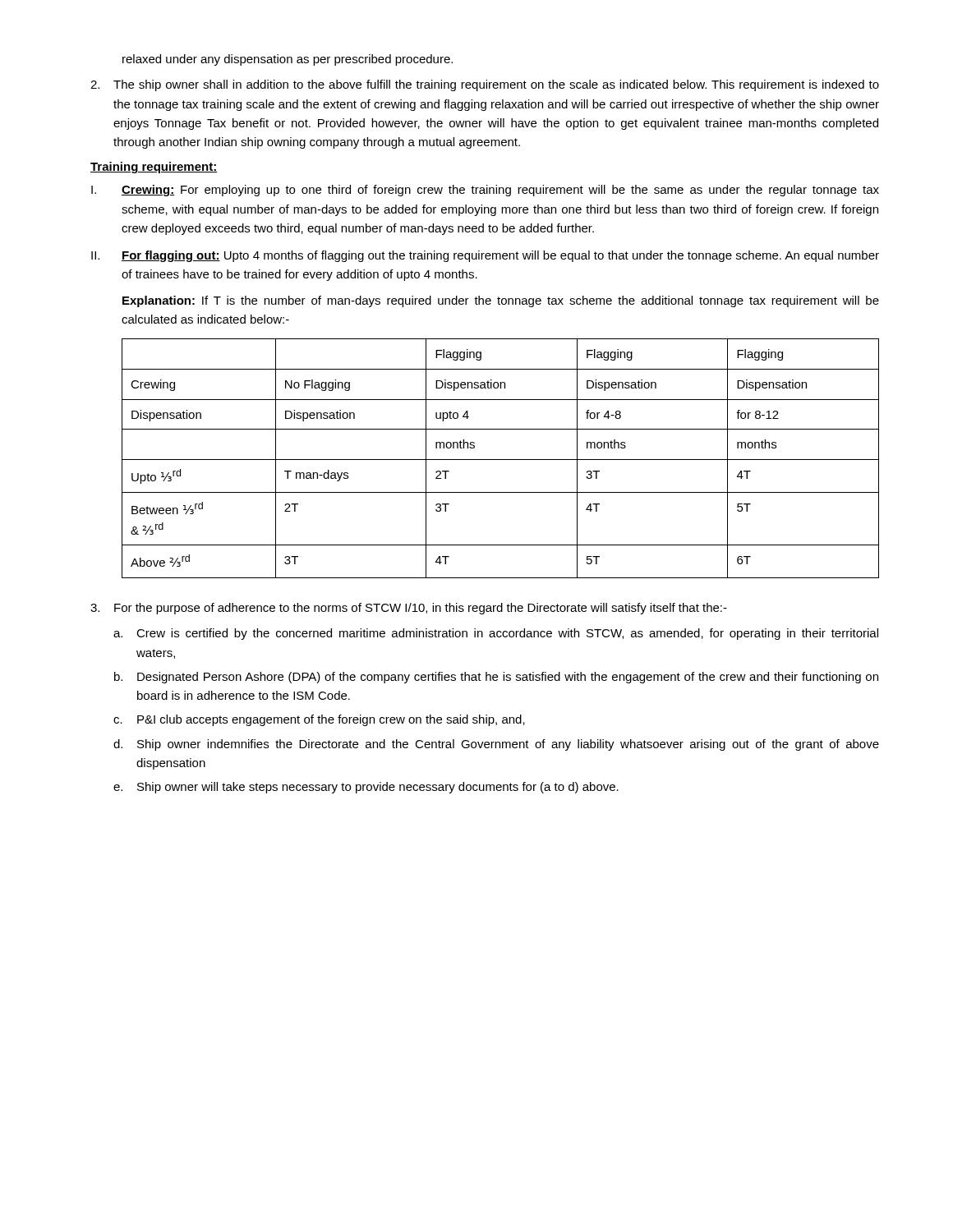953x1232 pixels.
Task: Select the list item containing "a. Crew is certified by the concerned maritime"
Action: [x=496, y=643]
